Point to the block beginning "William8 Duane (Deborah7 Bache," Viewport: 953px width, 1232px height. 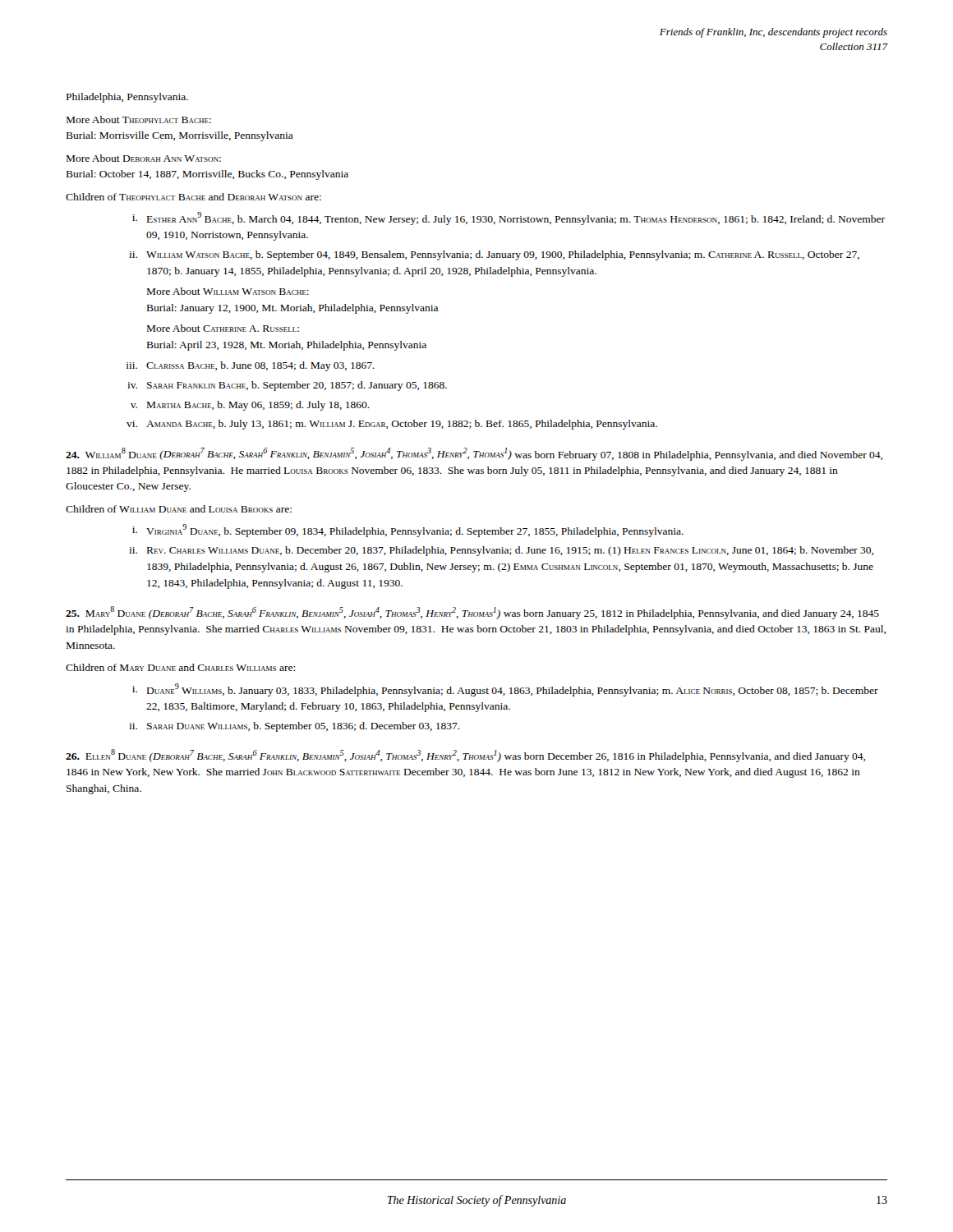pyautogui.click(x=476, y=470)
